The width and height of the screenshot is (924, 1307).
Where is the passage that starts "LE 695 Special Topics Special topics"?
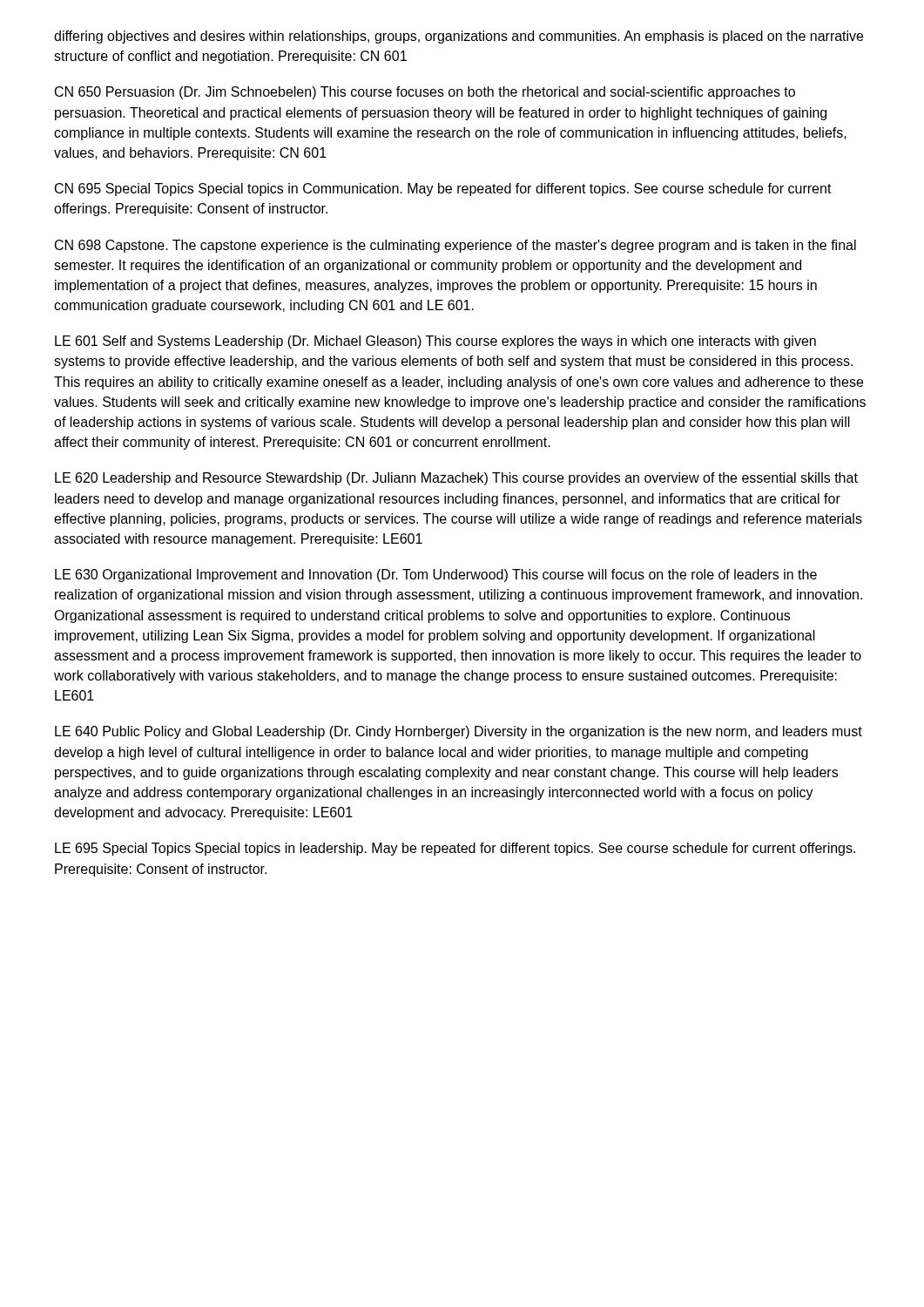pyautogui.click(x=455, y=859)
